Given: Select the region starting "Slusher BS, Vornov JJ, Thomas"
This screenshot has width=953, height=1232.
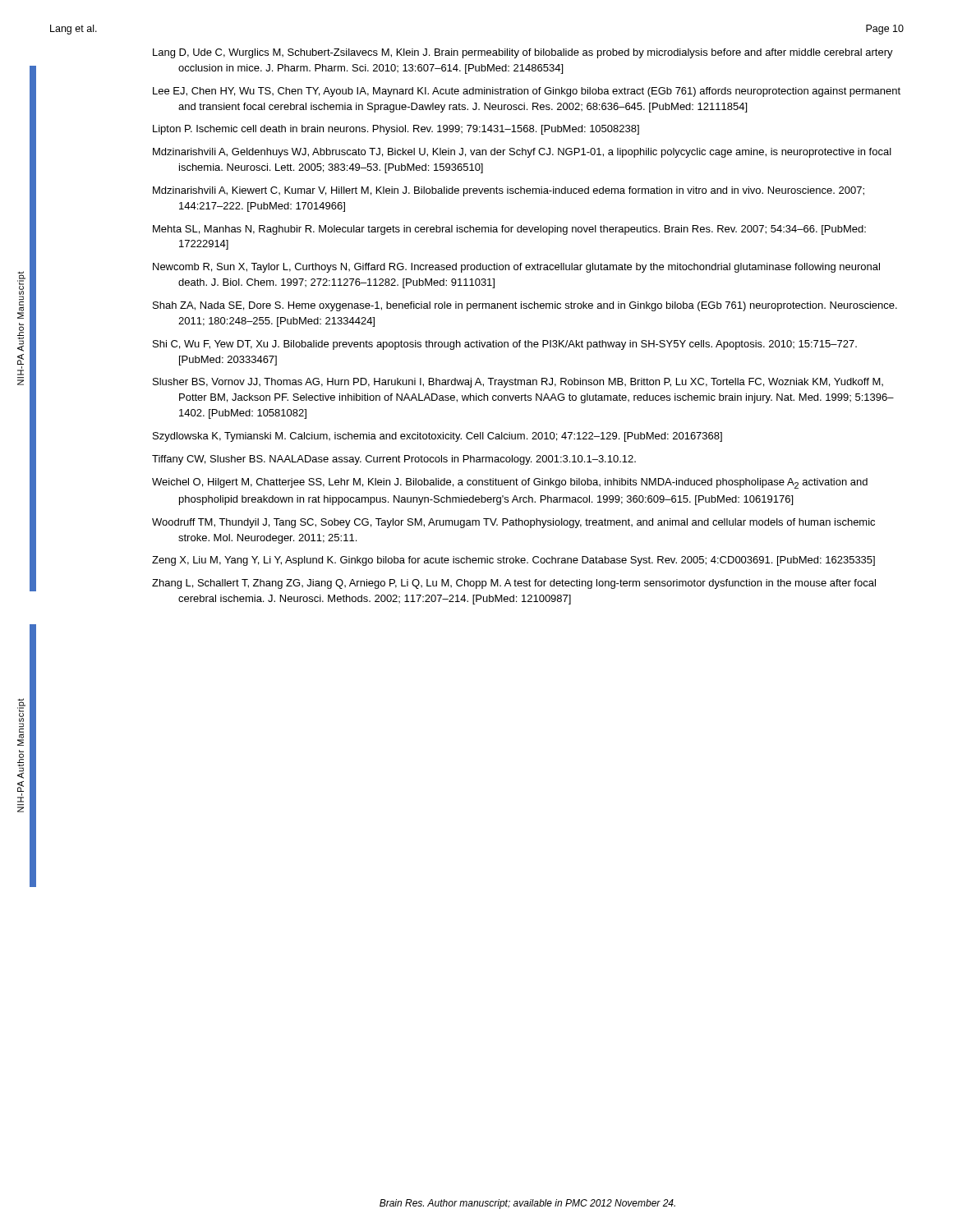Looking at the screenshot, I should click(523, 397).
